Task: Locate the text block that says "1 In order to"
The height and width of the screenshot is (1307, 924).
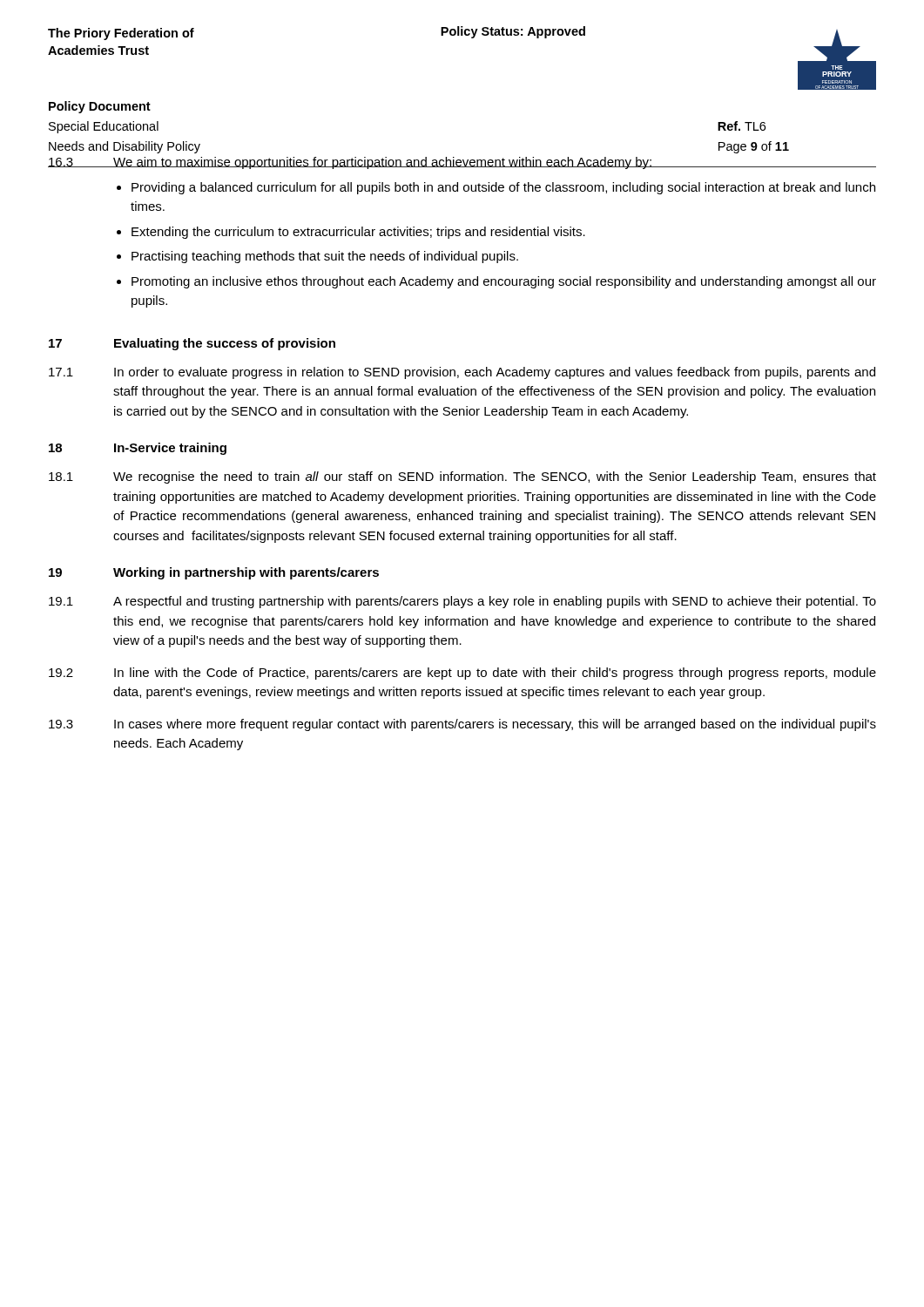Action: pos(462,391)
